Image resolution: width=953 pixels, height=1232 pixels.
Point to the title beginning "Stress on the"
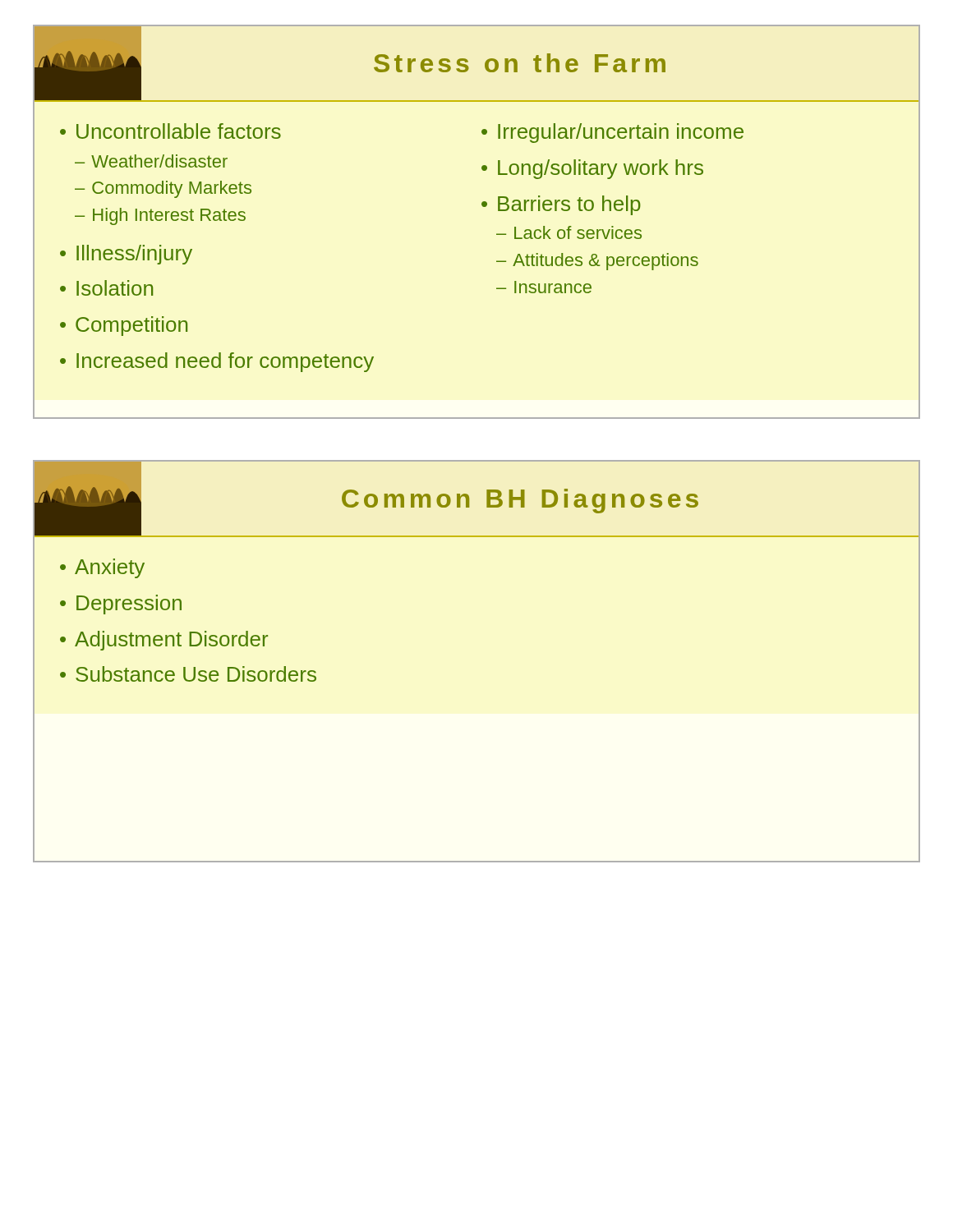(522, 63)
